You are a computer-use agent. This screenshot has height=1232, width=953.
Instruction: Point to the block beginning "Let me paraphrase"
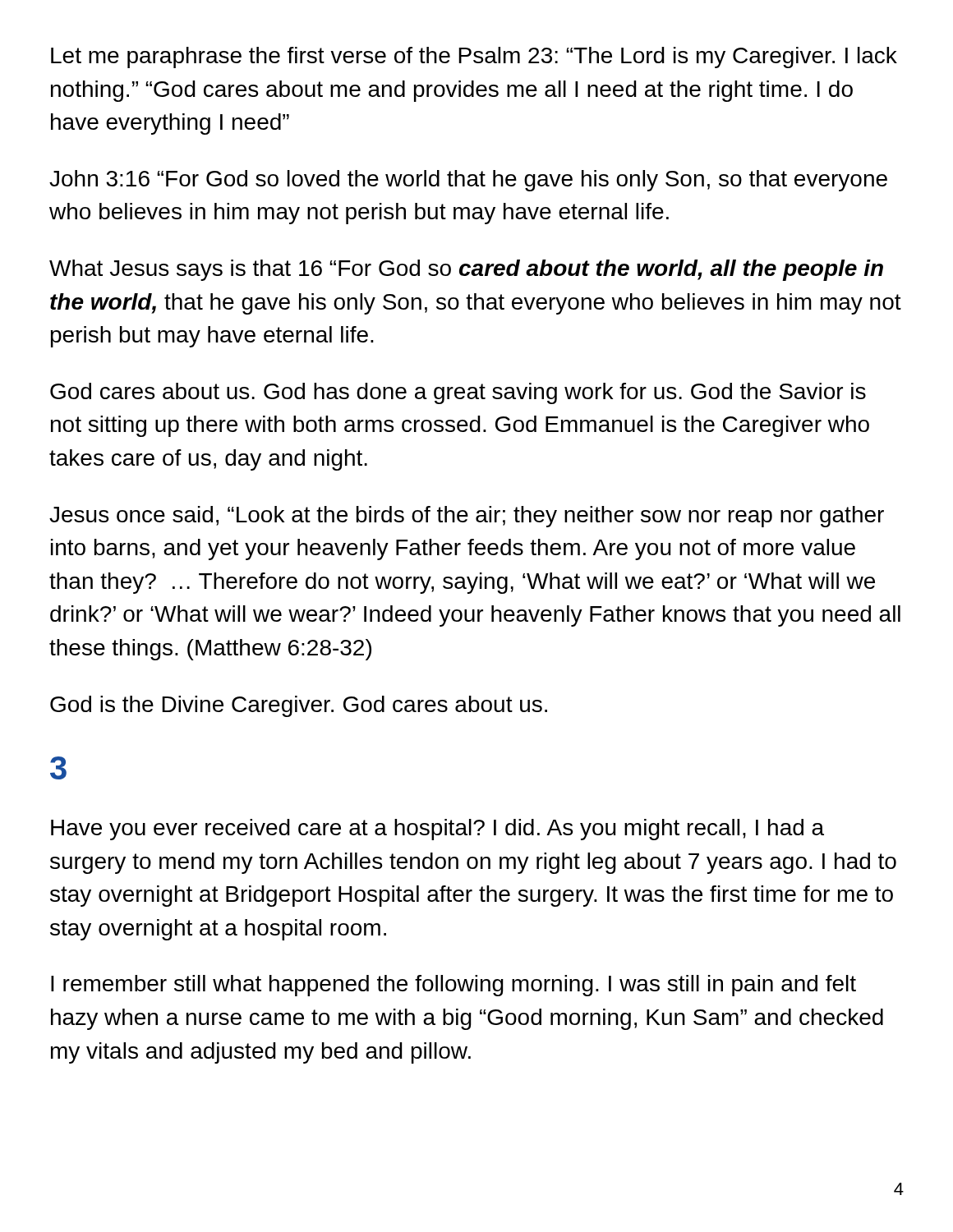[473, 89]
